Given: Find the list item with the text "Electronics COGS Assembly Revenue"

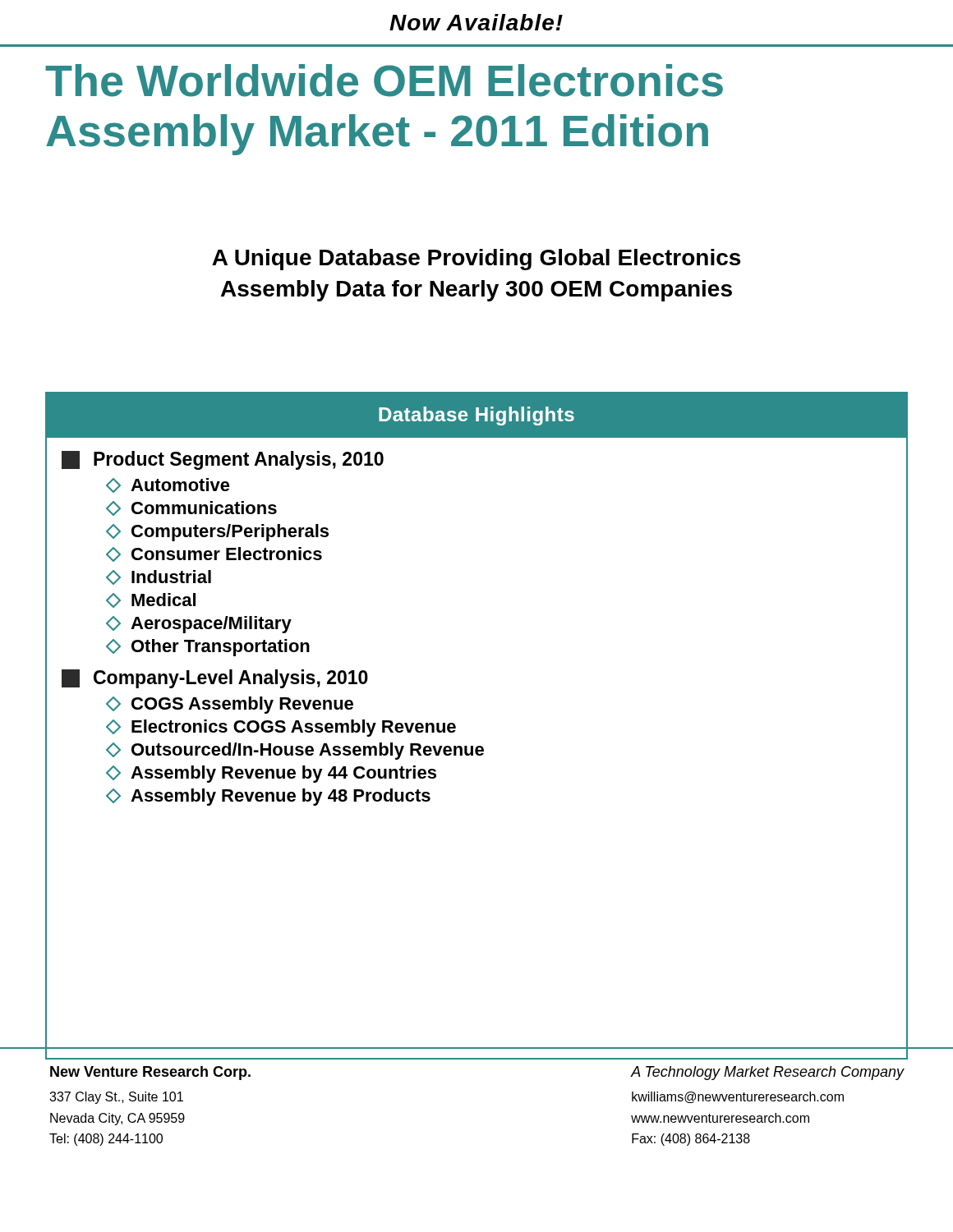Looking at the screenshot, I should click(281, 727).
